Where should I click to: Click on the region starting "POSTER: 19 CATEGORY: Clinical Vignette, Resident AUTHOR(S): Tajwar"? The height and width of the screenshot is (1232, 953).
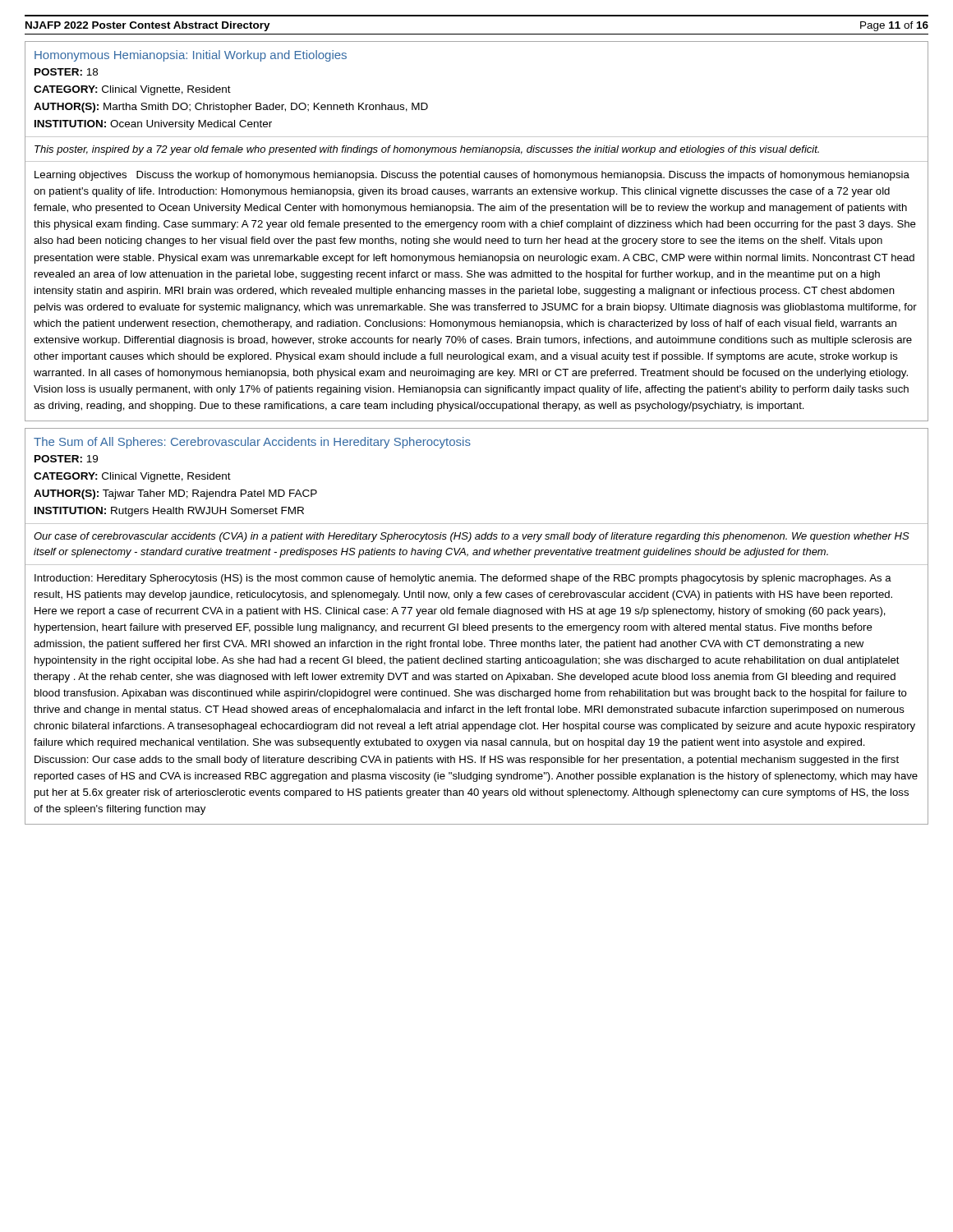tap(66, 459)
